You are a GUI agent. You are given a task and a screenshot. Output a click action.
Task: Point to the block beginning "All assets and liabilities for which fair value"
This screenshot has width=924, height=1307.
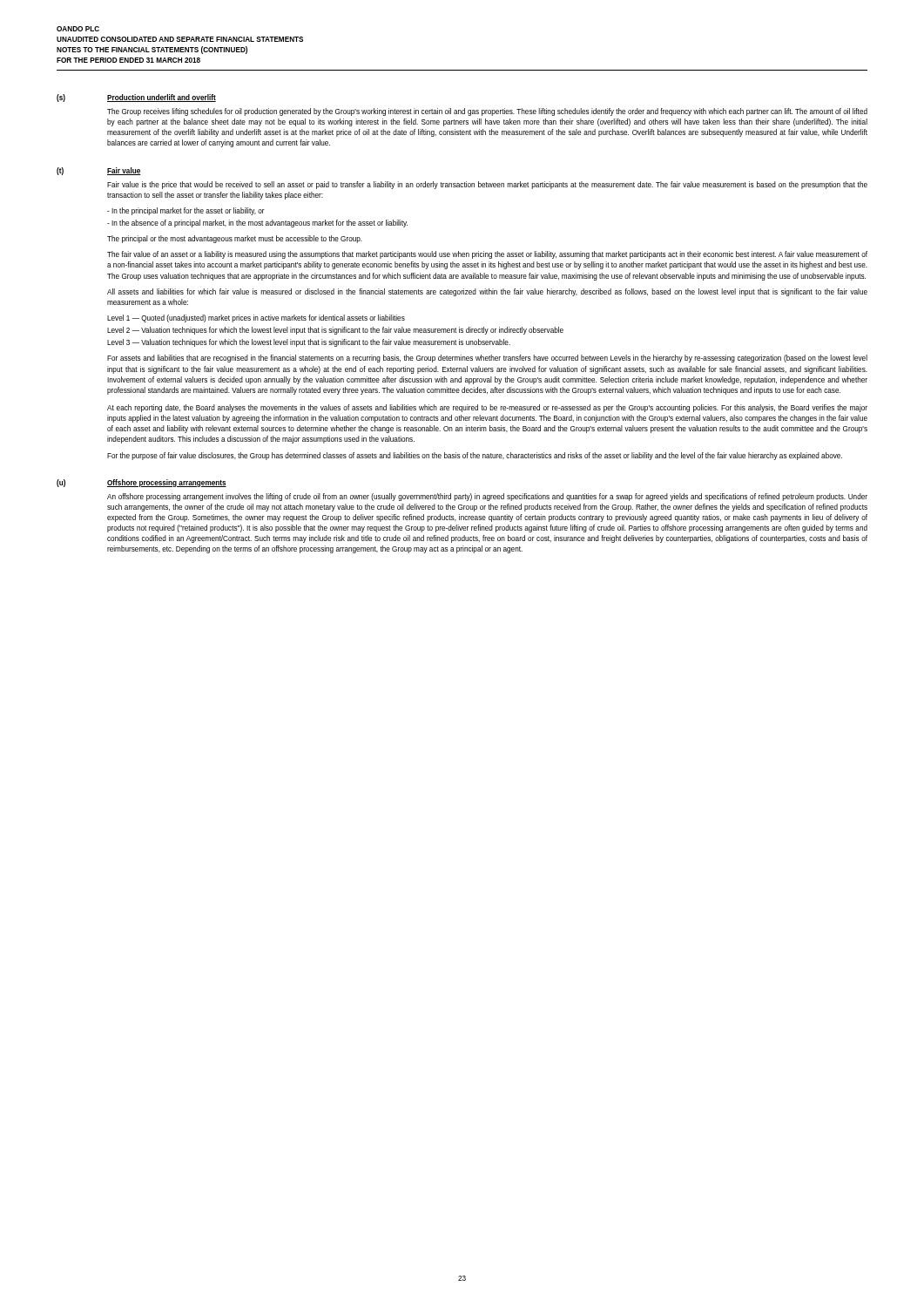pos(487,297)
